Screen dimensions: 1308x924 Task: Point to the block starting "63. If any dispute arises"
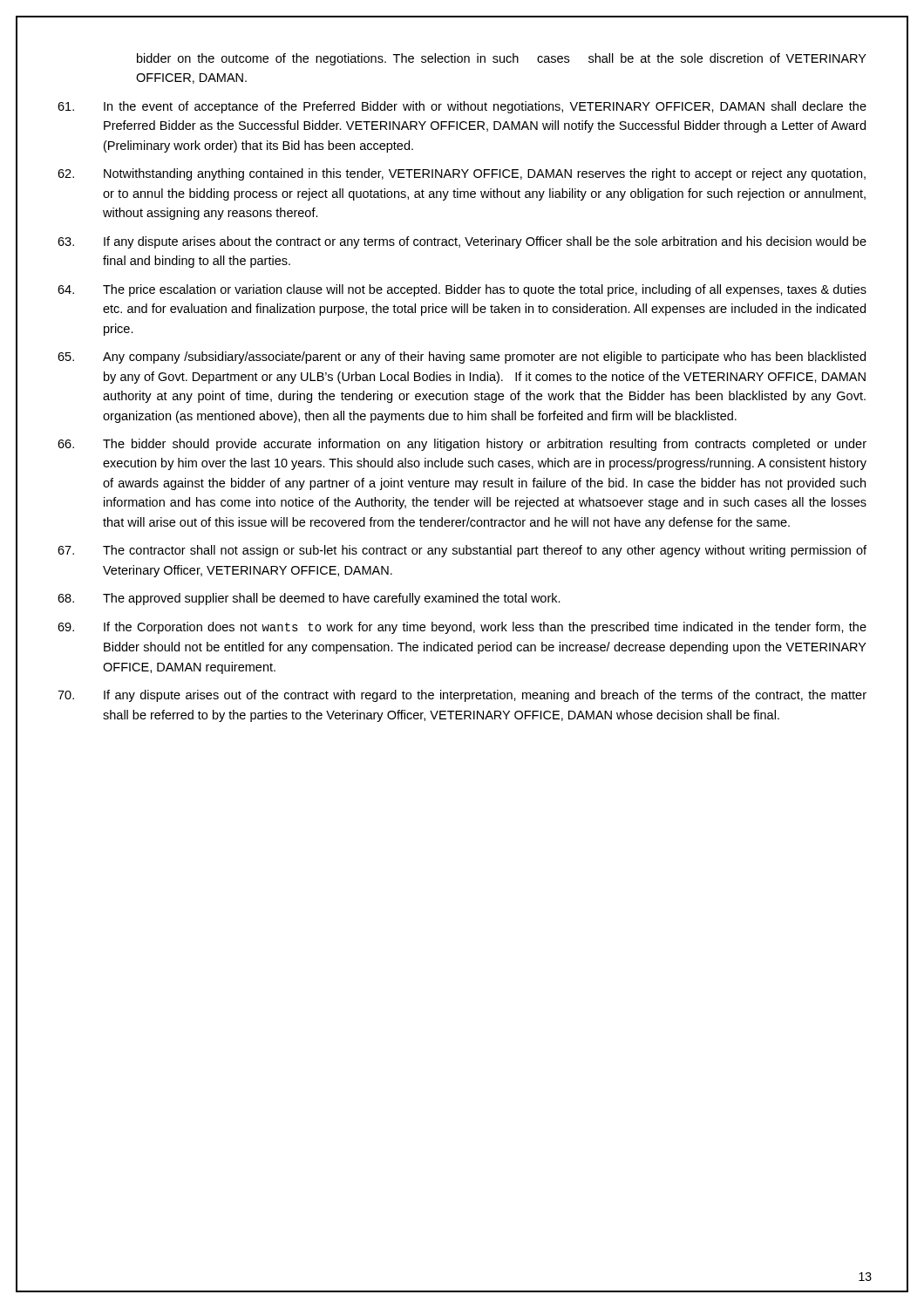pos(462,251)
